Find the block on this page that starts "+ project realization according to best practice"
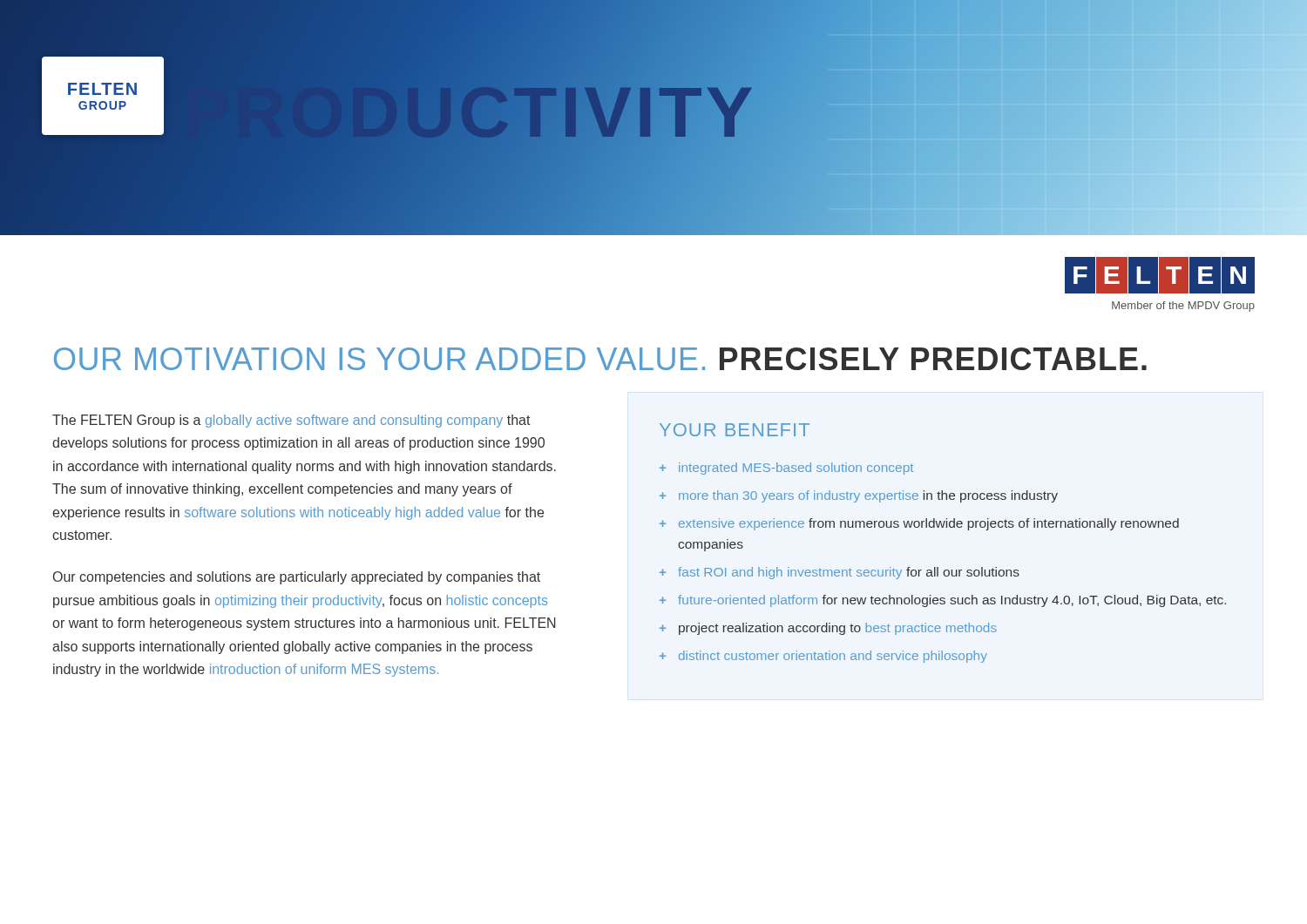Viewport: 1307px width, 924px height. click(828, 628)
